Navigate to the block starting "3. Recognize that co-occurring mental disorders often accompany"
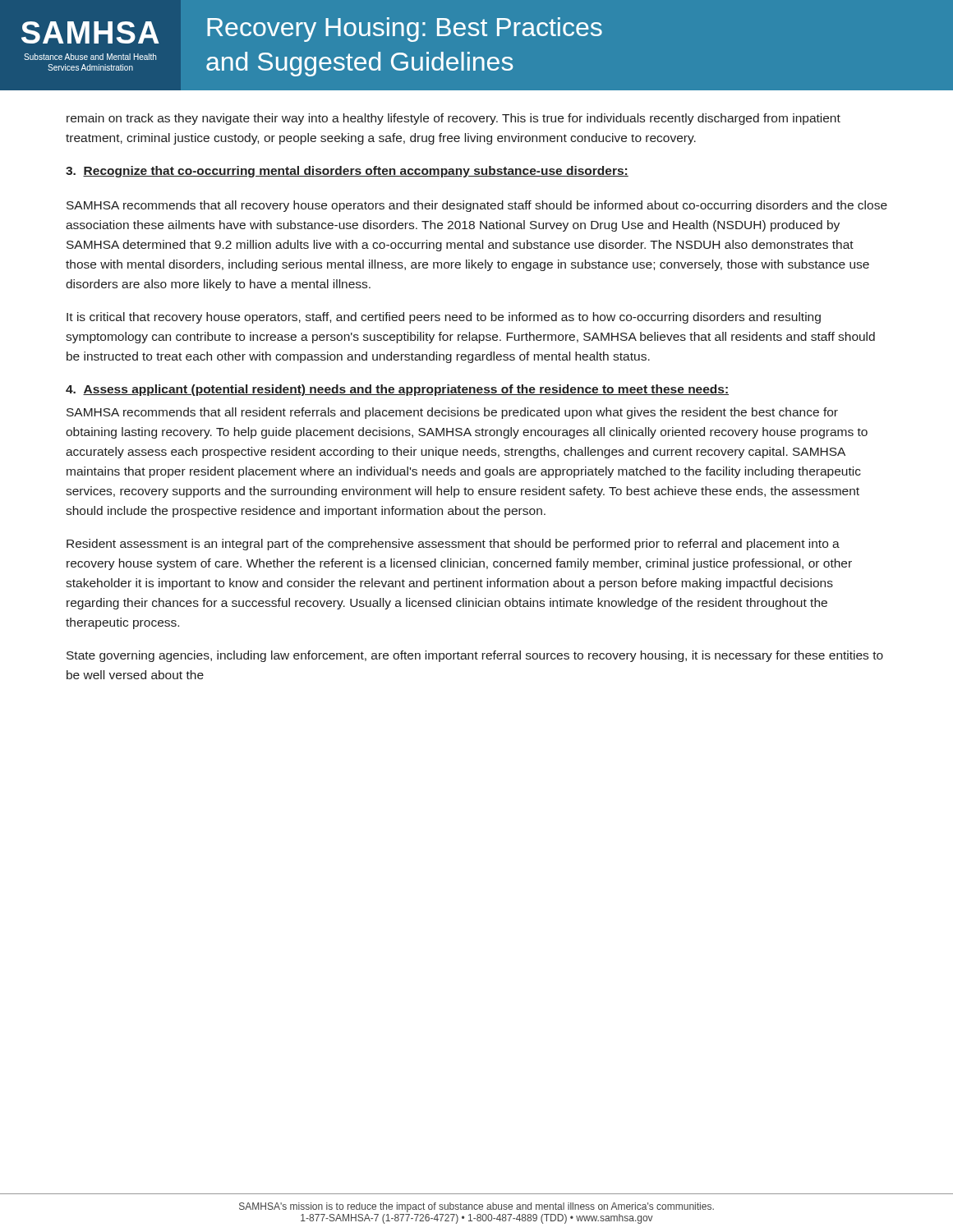The height and width of the screenshot is (1232, 953). [347, 170]
